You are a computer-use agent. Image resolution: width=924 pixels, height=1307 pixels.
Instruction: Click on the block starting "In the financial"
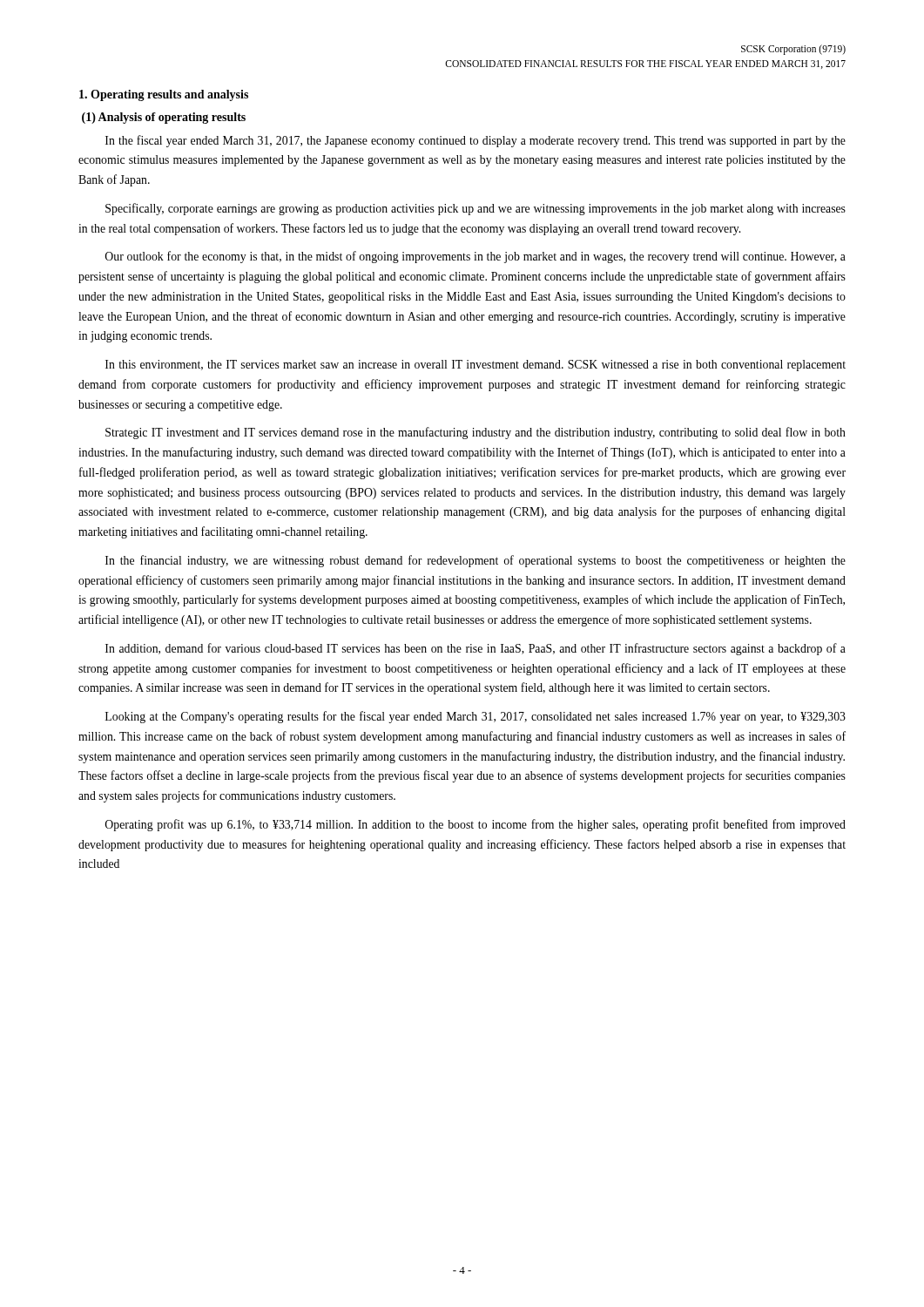click(462, 590)
